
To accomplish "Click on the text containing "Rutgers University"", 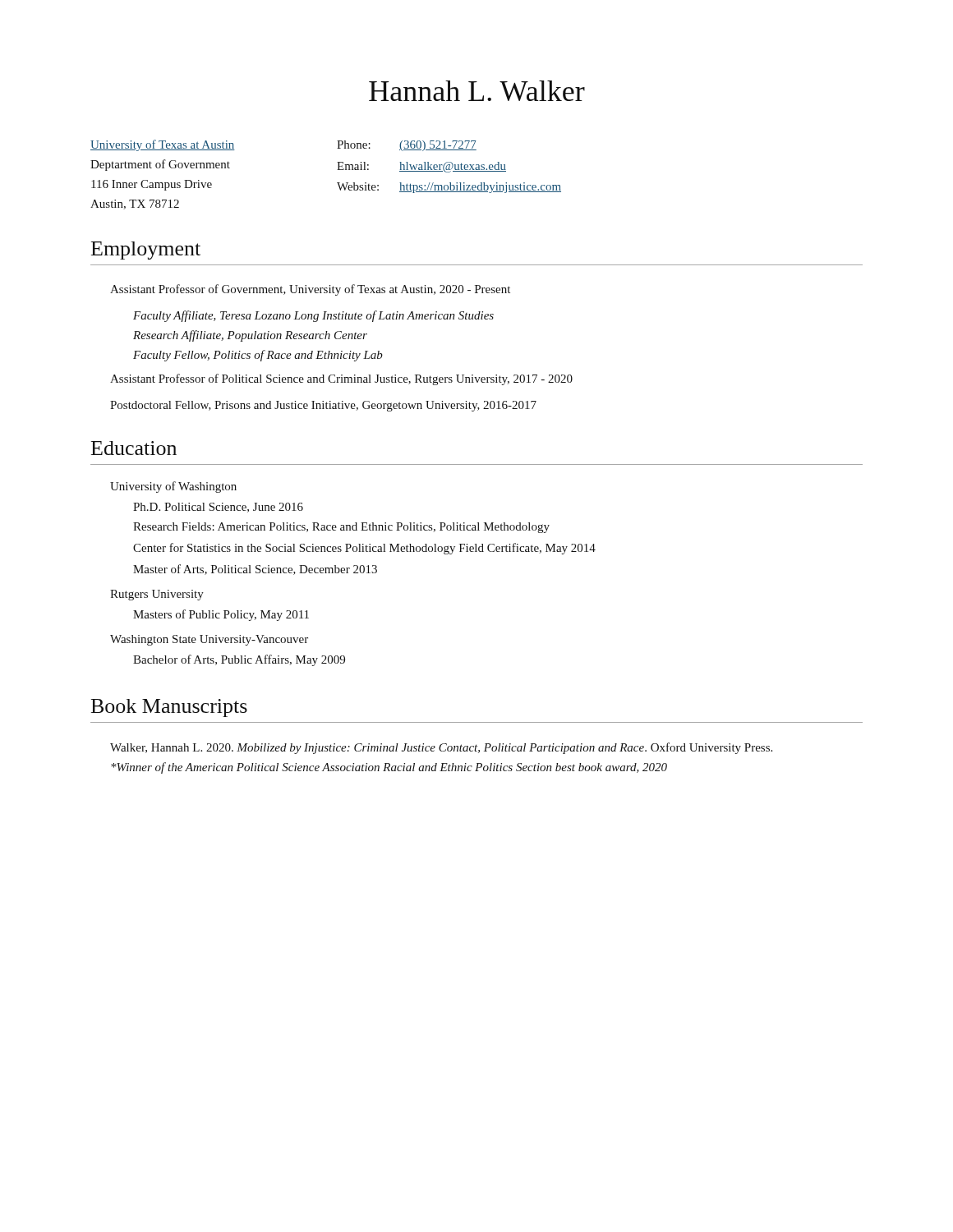I will point(157,594).
